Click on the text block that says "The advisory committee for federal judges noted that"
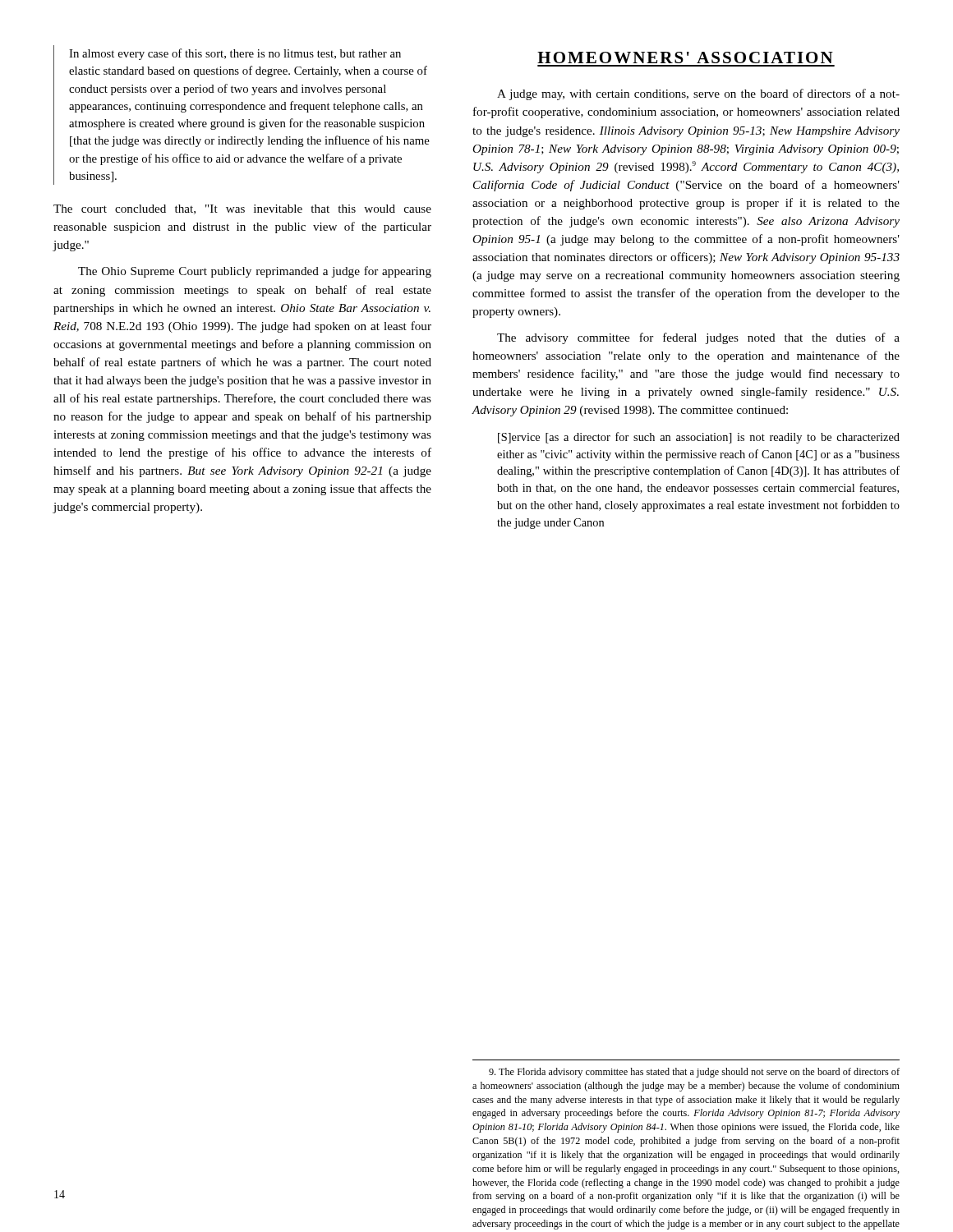 (686, 374)
